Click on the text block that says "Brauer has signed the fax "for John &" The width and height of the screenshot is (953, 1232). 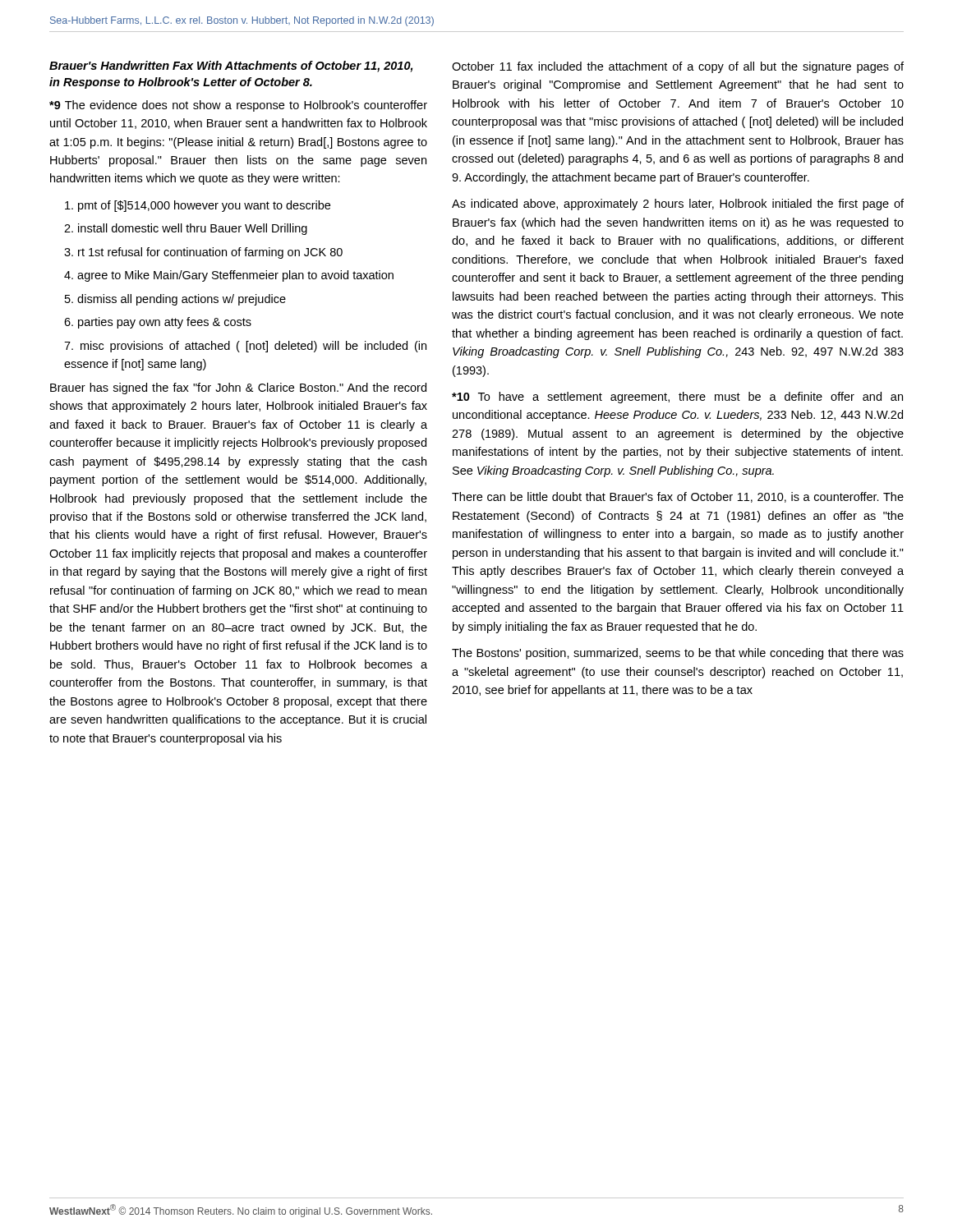tap(238, 563)
